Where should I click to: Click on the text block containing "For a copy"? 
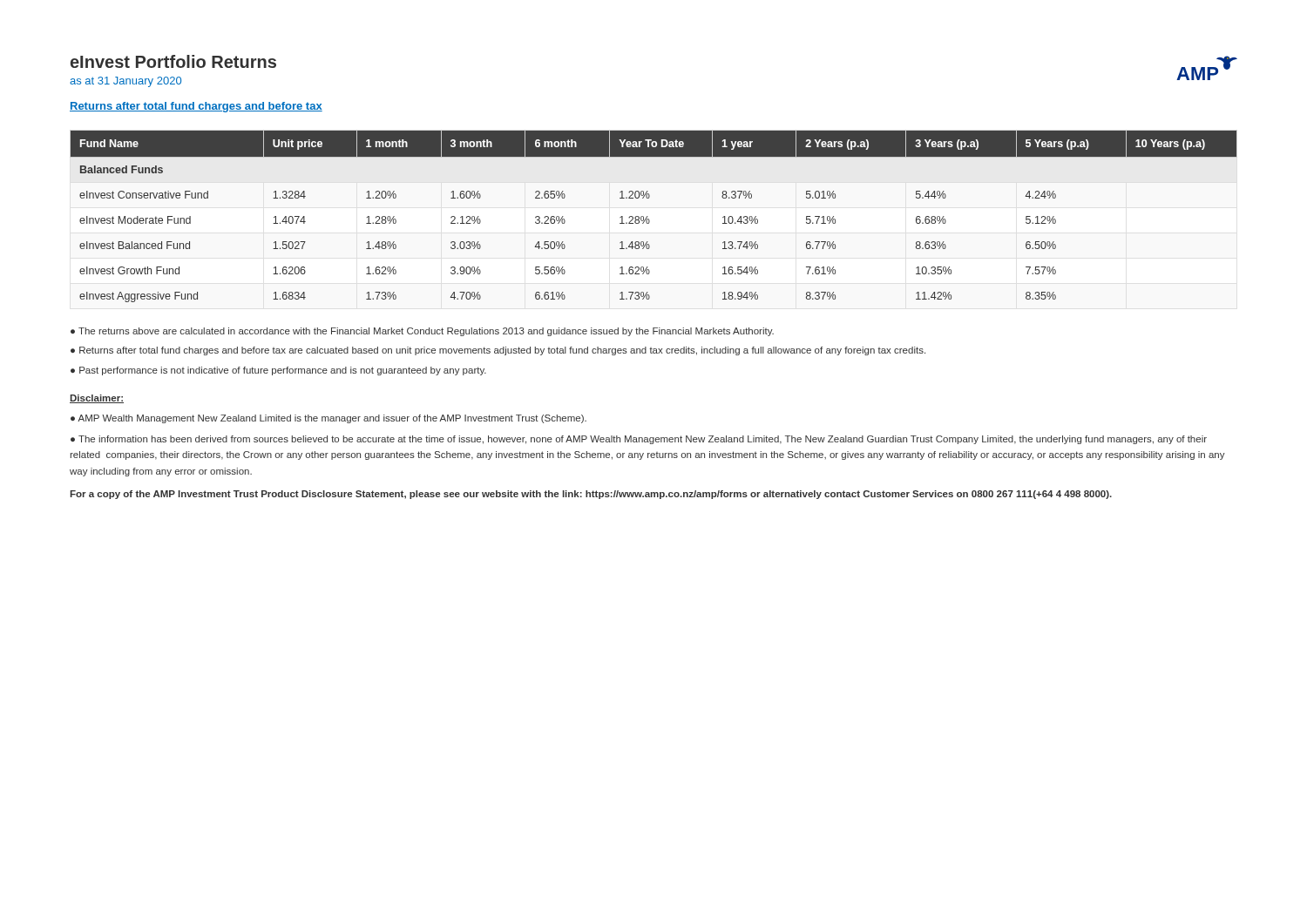pos(591,494)
